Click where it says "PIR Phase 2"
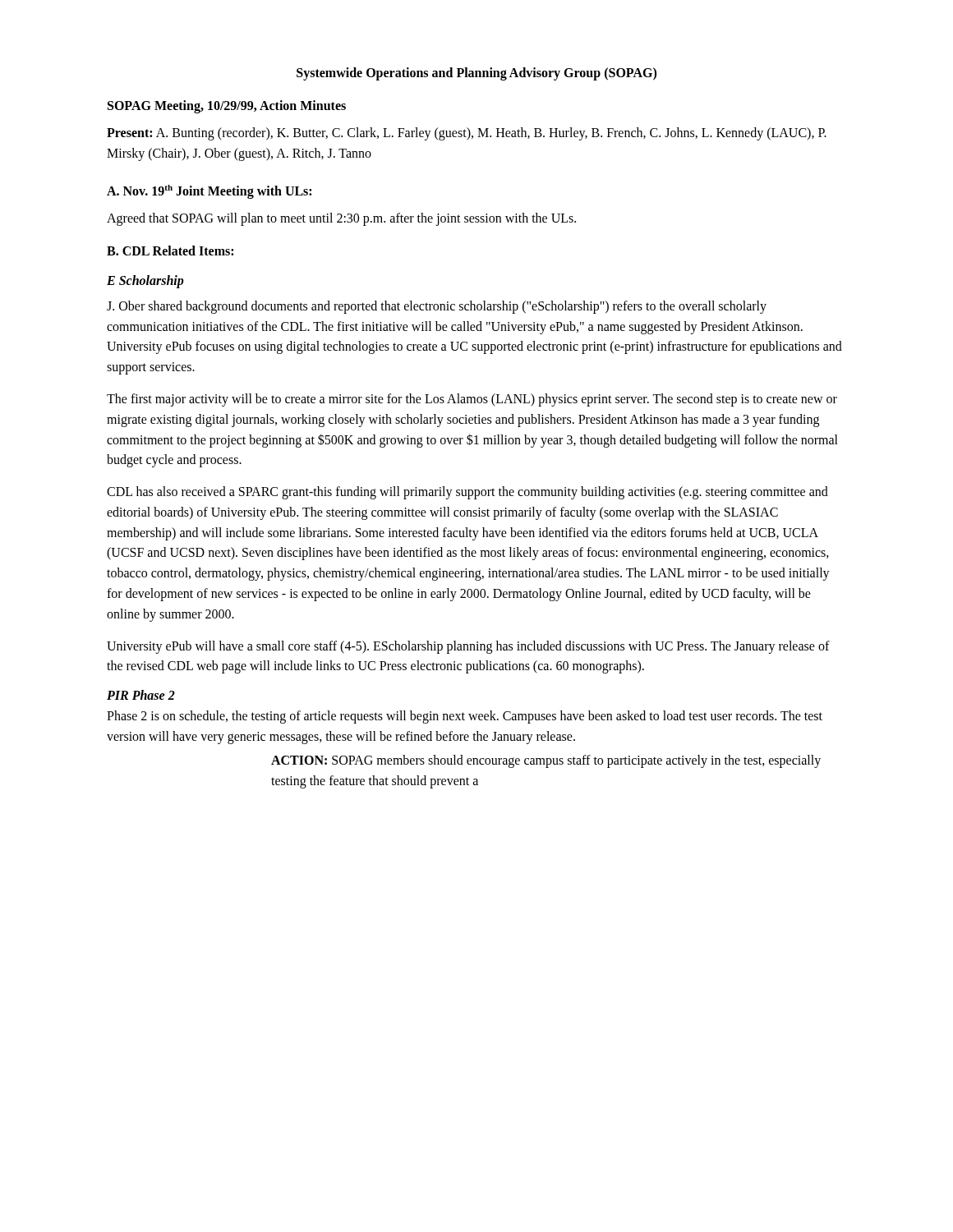This screenshot has width=953, height=1232. coord(141,695)
